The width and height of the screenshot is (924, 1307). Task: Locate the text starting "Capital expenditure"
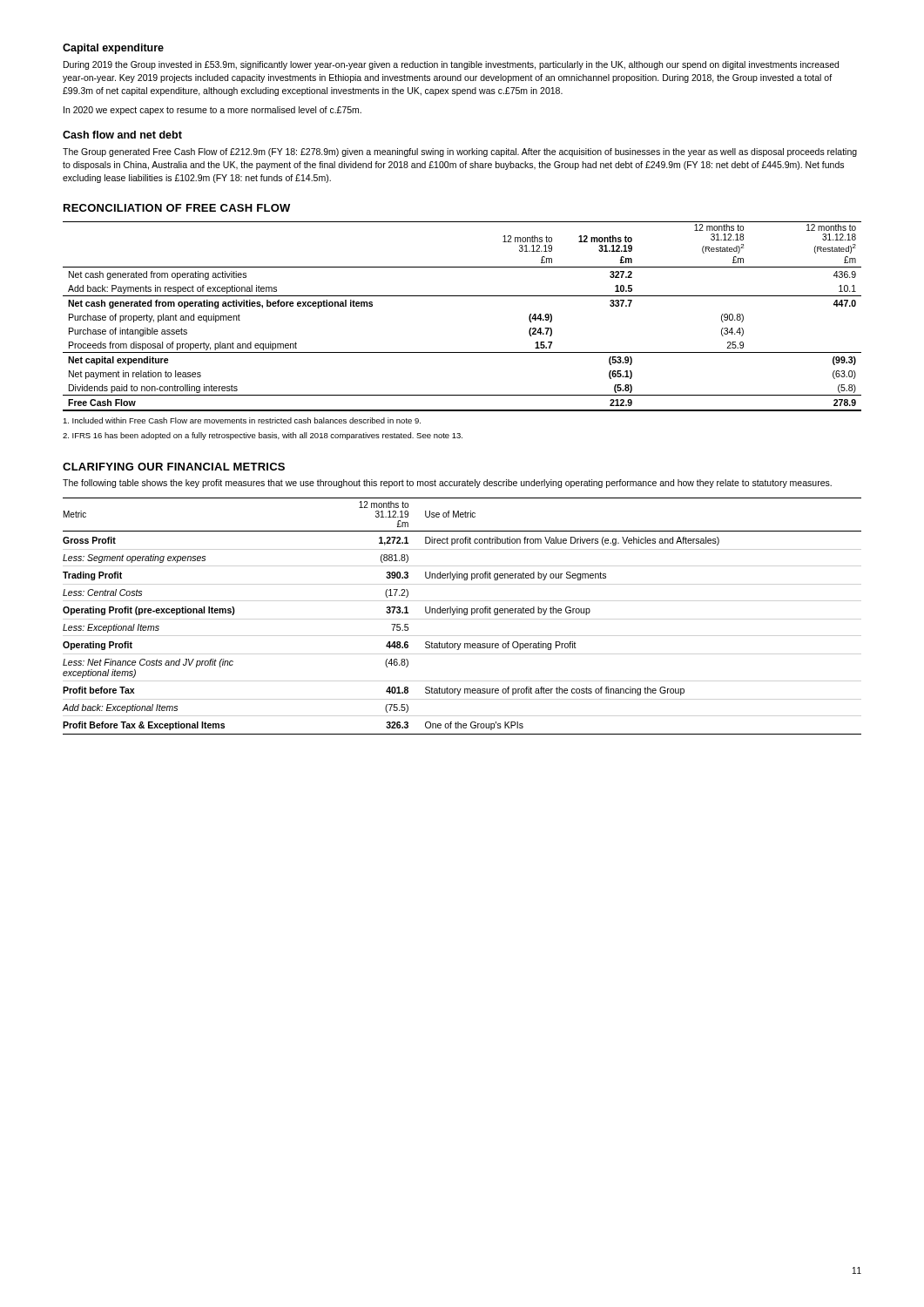(113, 48)
